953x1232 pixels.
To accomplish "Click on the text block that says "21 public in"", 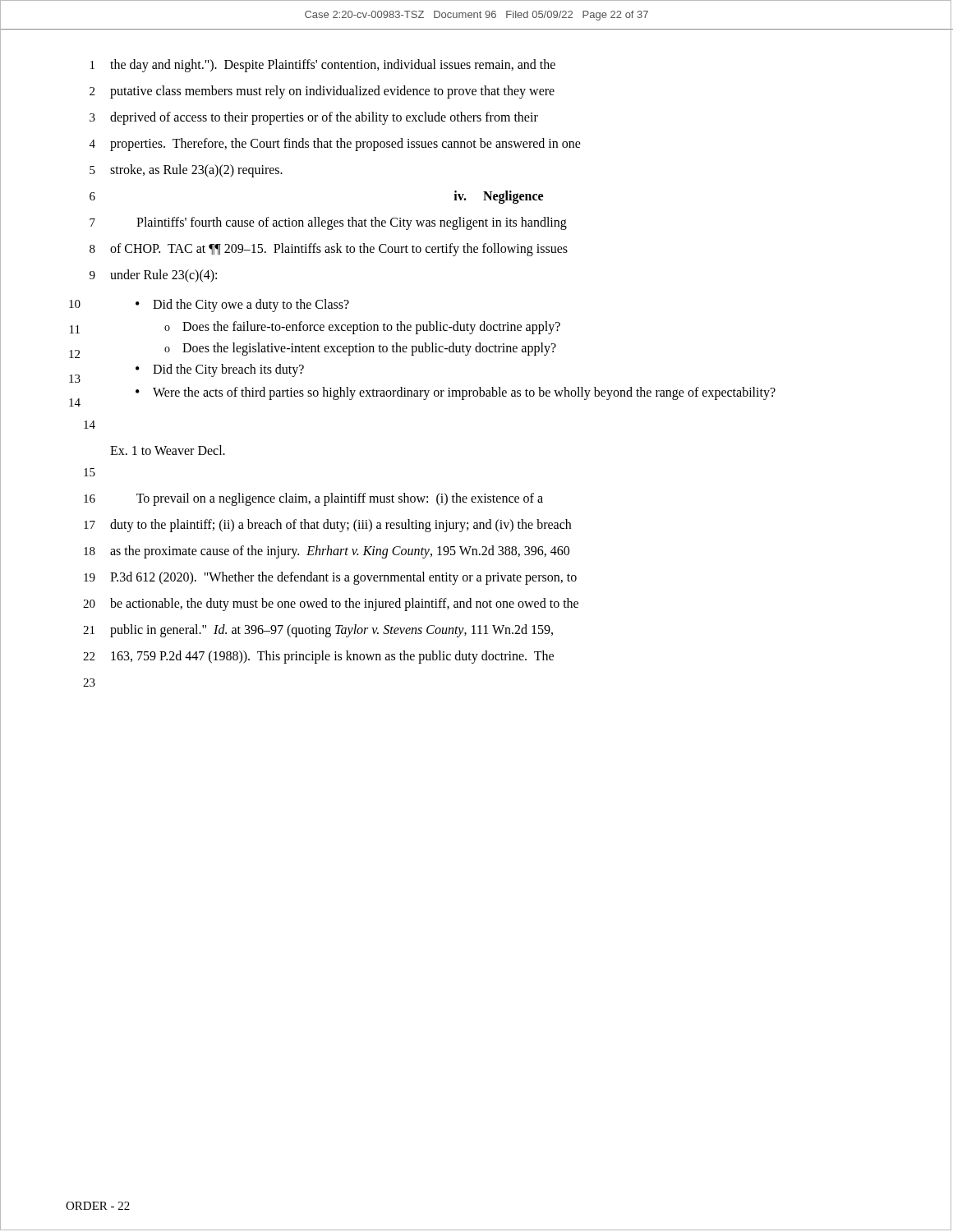I will (x=476, y=630).
